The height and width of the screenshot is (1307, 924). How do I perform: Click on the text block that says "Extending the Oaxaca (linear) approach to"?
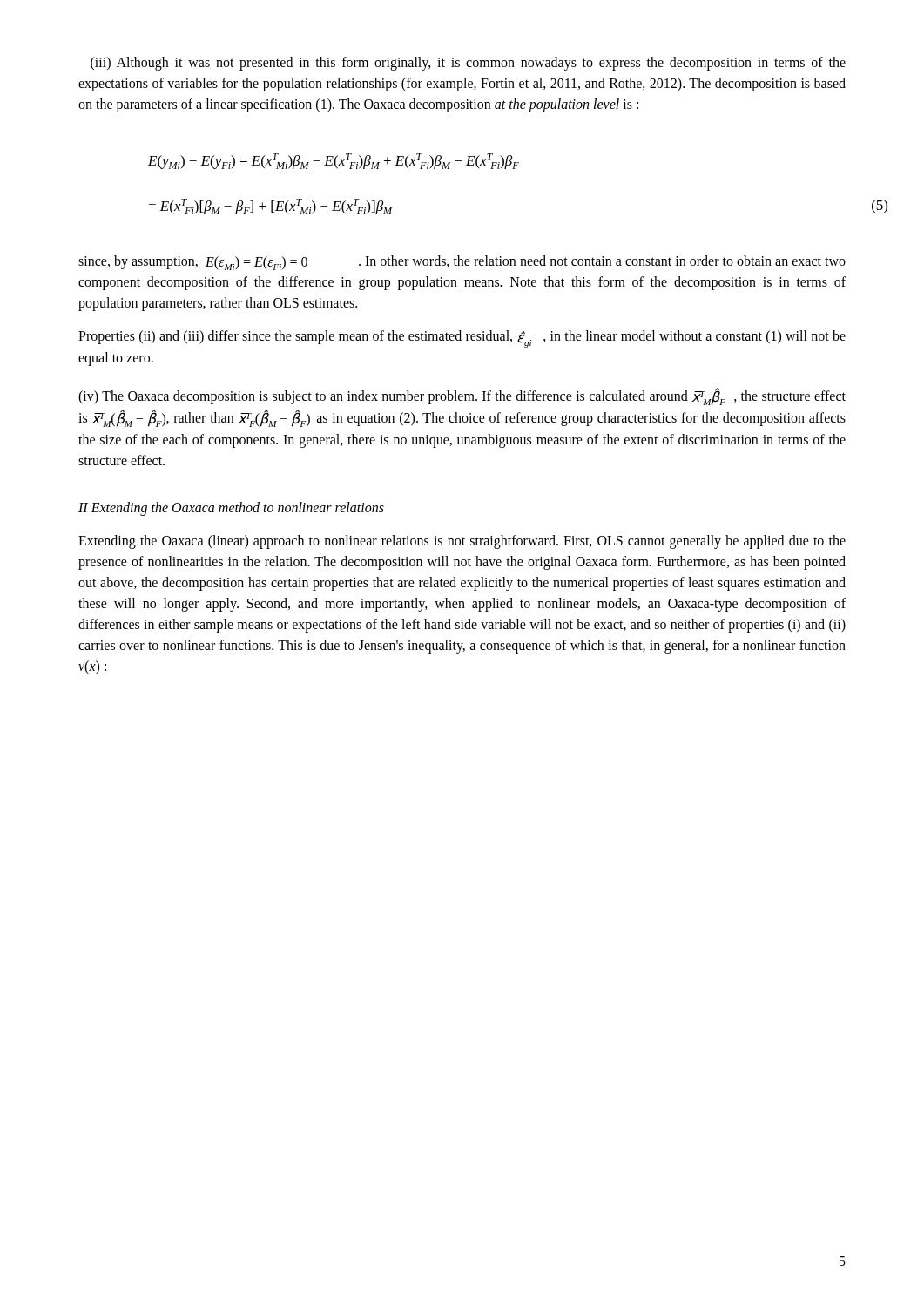[x=462, y=604]
